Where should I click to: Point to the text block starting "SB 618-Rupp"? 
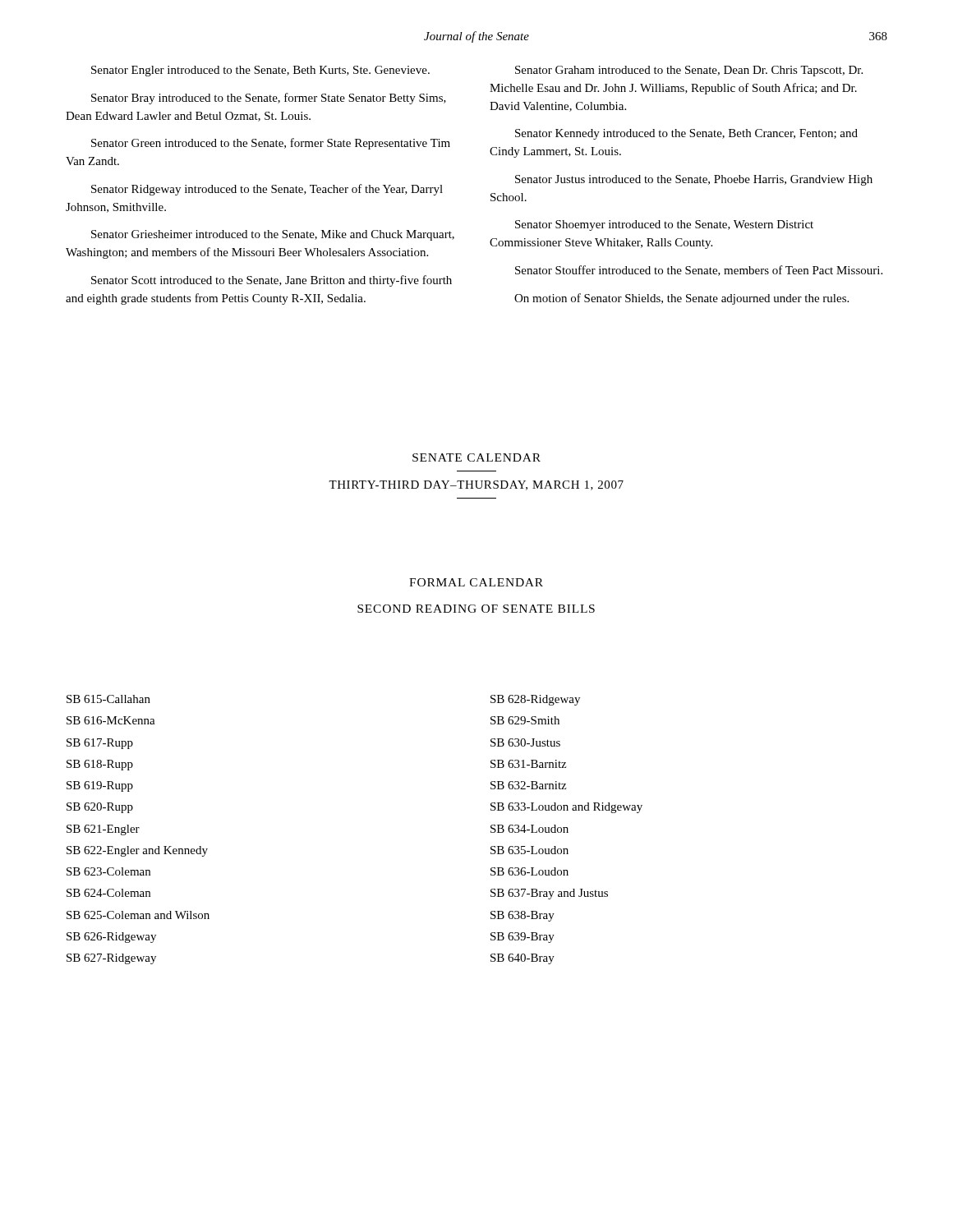pyautogui.click(x=100, y=765)
